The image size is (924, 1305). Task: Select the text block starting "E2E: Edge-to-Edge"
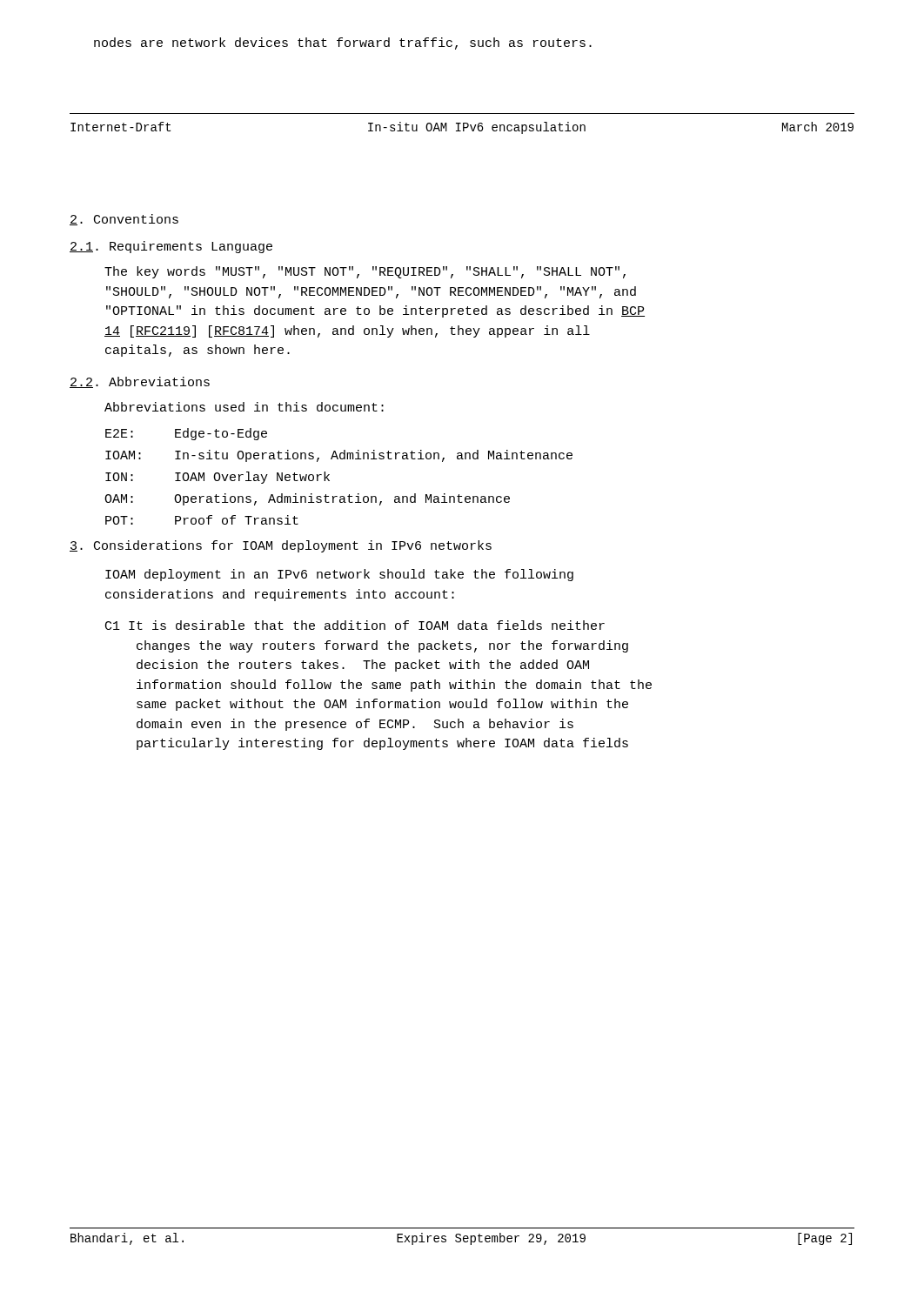(x=186, y=435)
